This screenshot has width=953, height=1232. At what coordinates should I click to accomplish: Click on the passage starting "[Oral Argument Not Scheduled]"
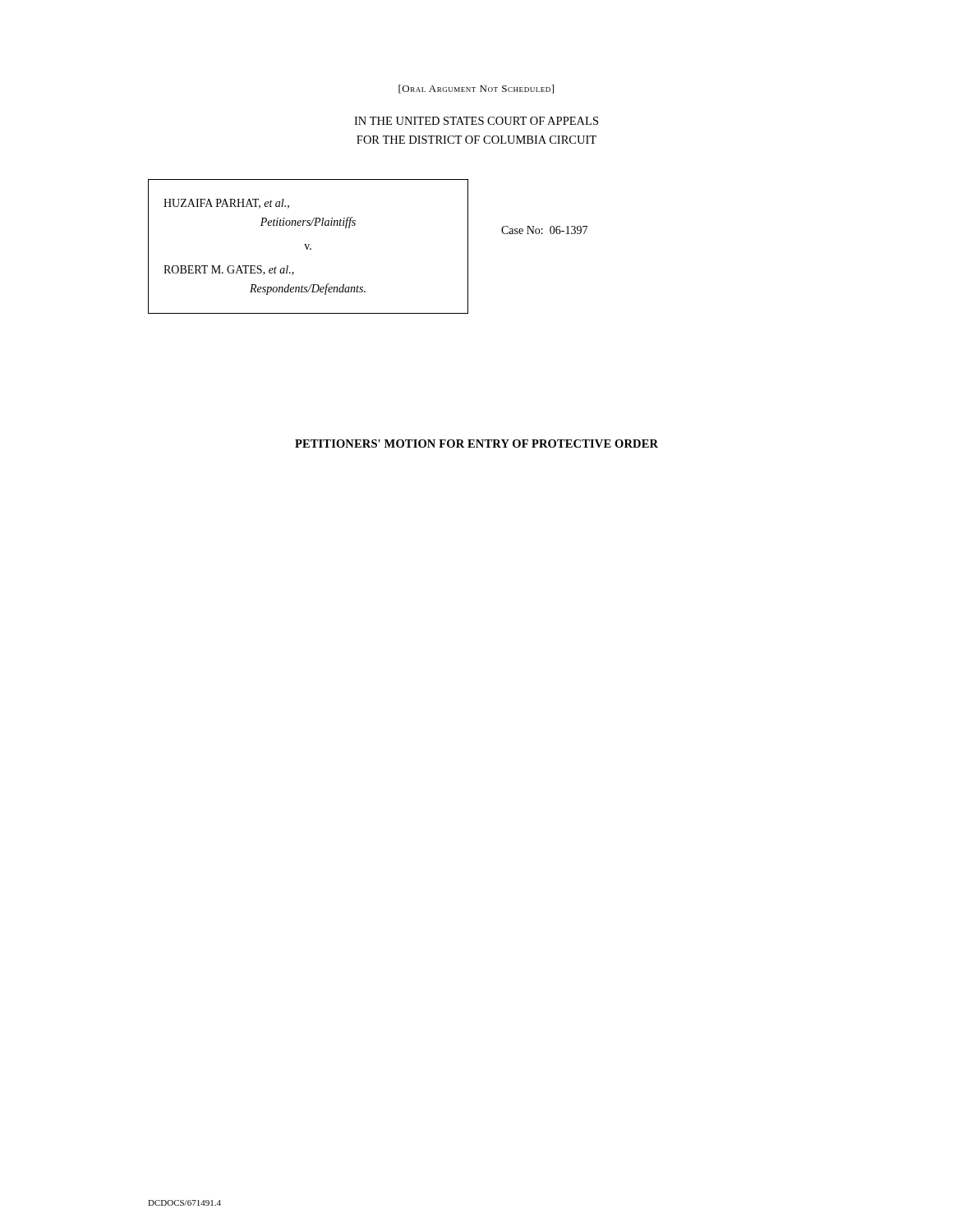point(476,88)
